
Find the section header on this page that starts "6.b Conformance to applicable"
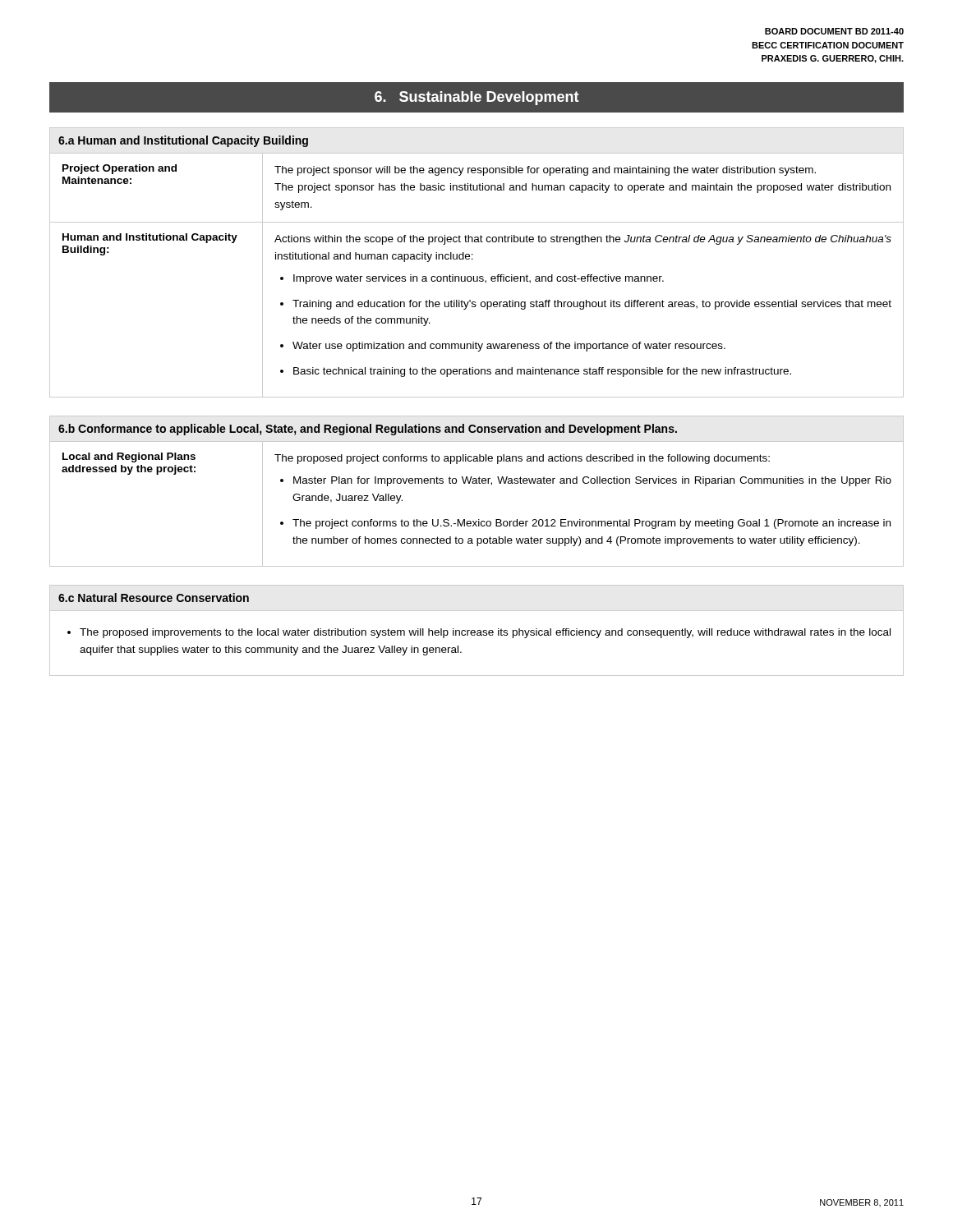368,429
